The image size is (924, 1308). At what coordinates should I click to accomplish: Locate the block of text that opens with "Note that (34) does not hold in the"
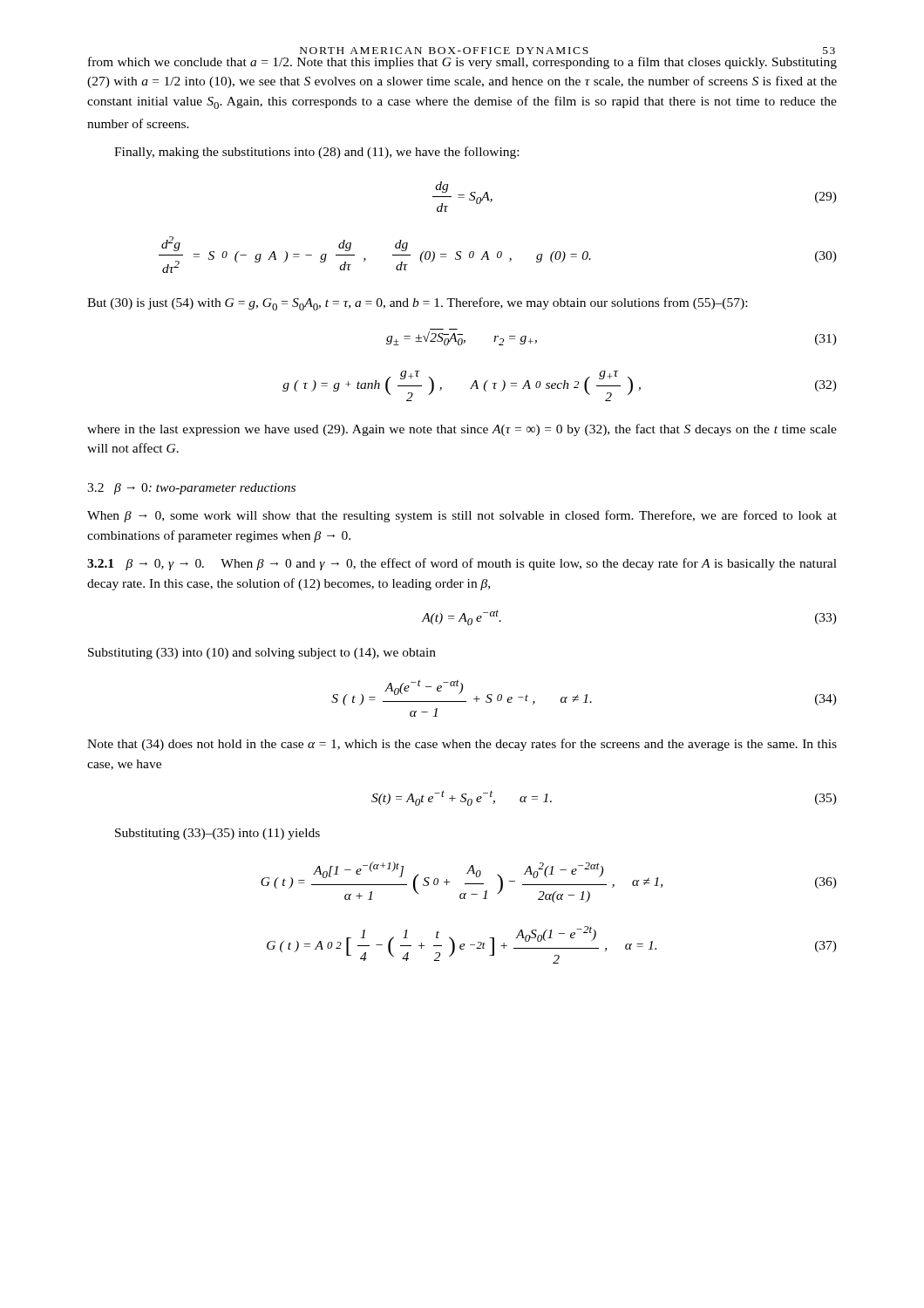point(462,754)
